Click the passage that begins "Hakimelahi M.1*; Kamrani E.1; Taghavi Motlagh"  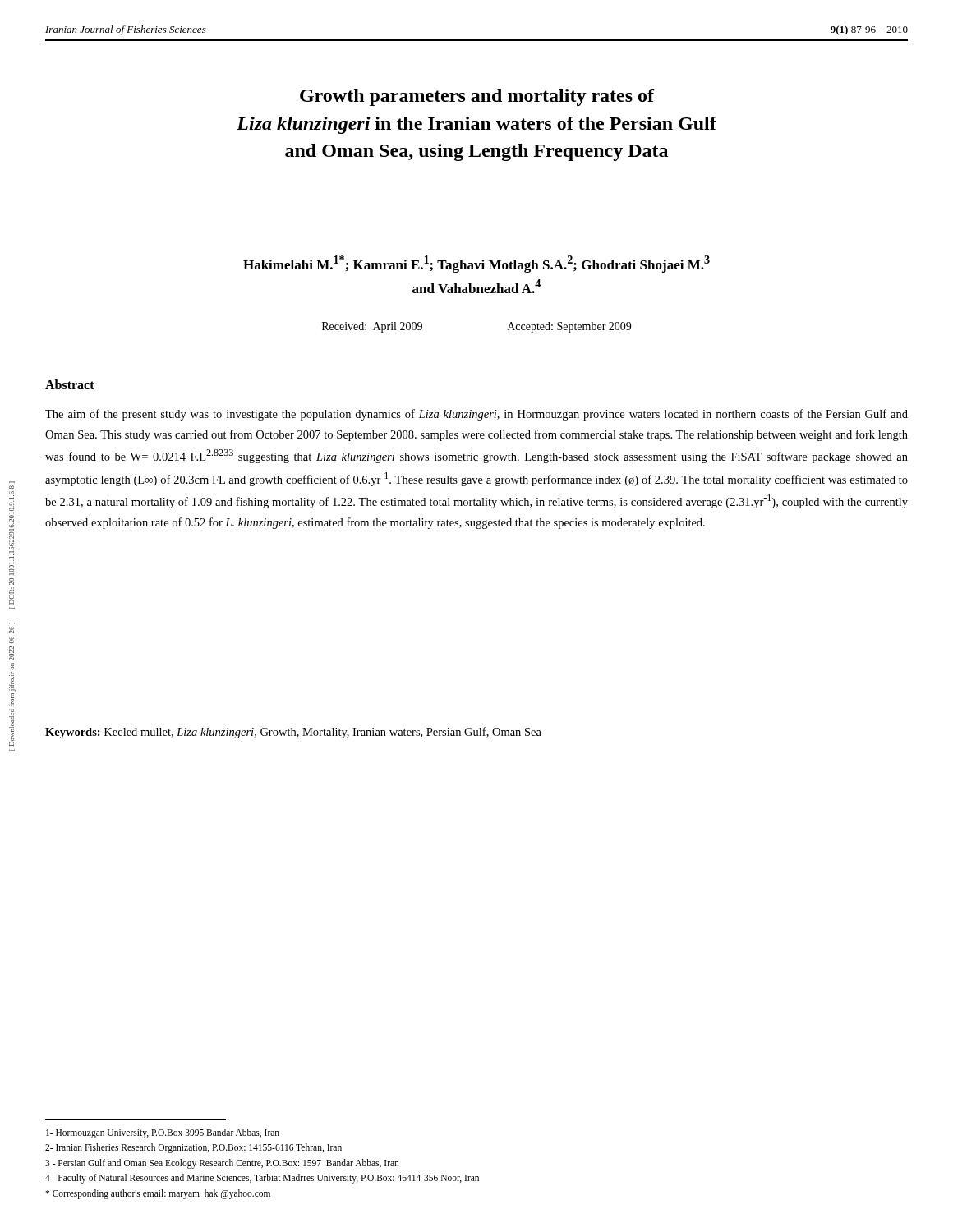click(x=476, y=275)
